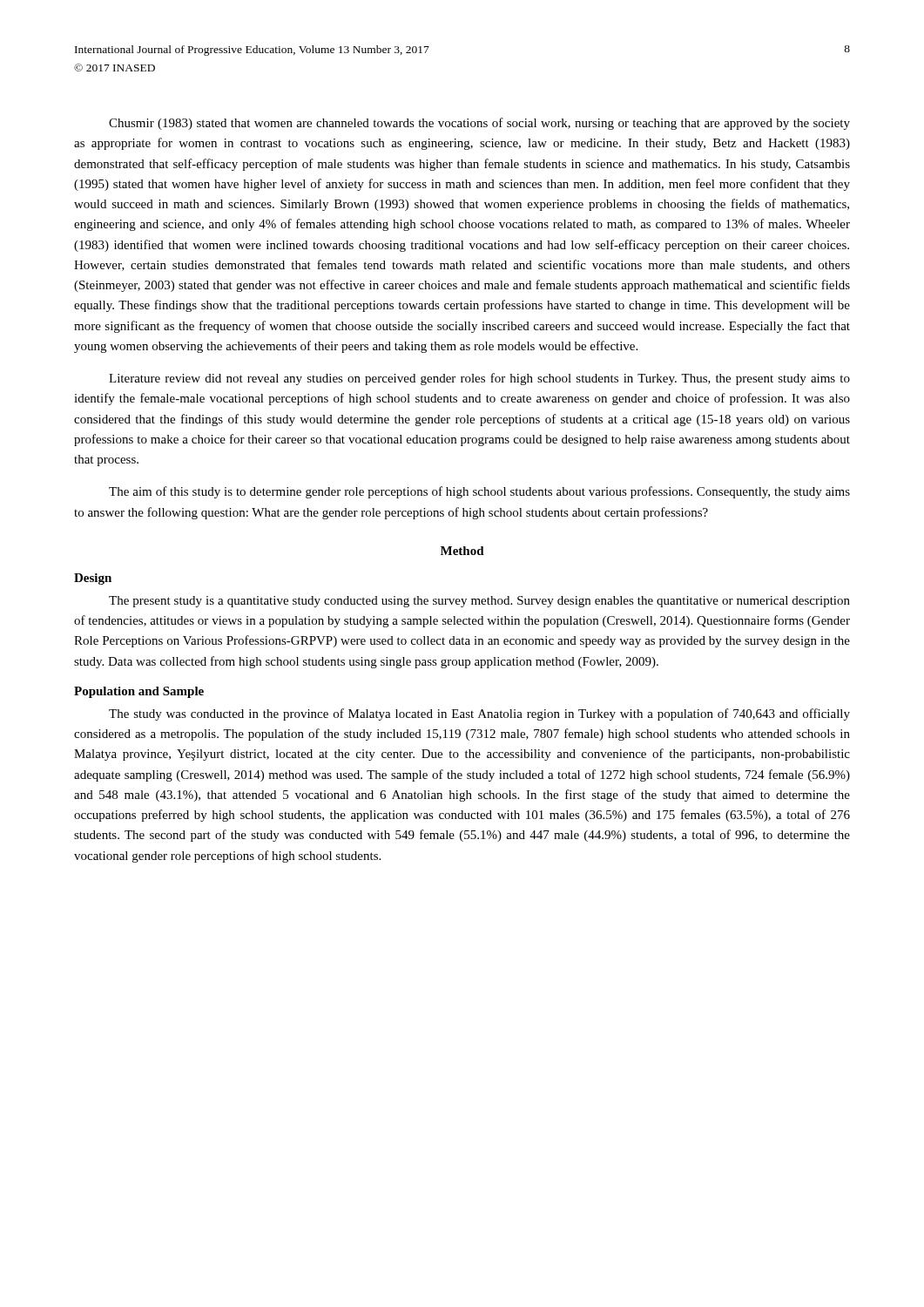Locate the text block that says "Chusmir (1983) stated that women are channeled towards"
The width and height of the screenshot is (924, 1307).
click(462, 234)
